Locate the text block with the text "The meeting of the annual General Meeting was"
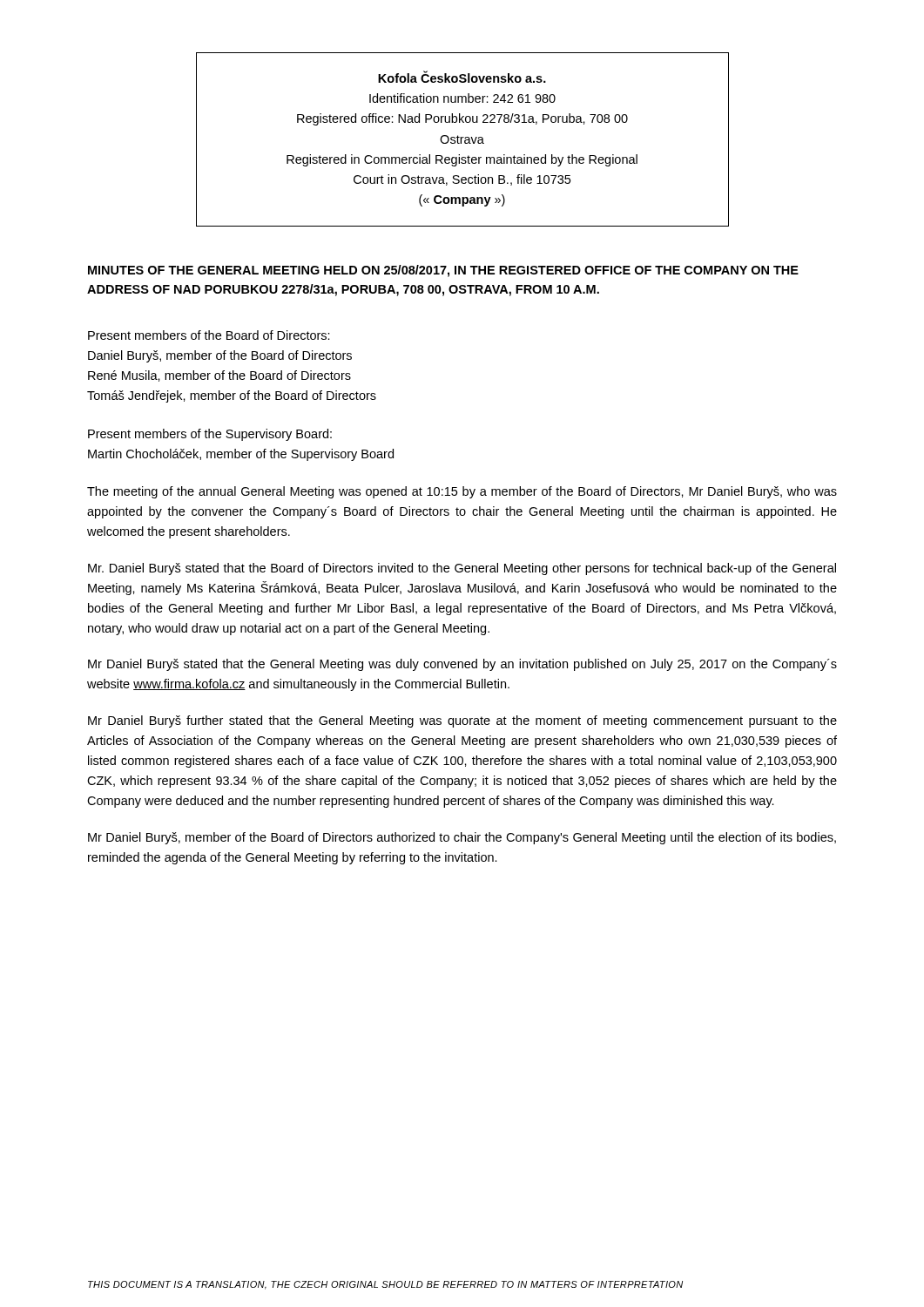Image resolution: width=924 pixels, height=1307 pixels. tap(462, 512)
